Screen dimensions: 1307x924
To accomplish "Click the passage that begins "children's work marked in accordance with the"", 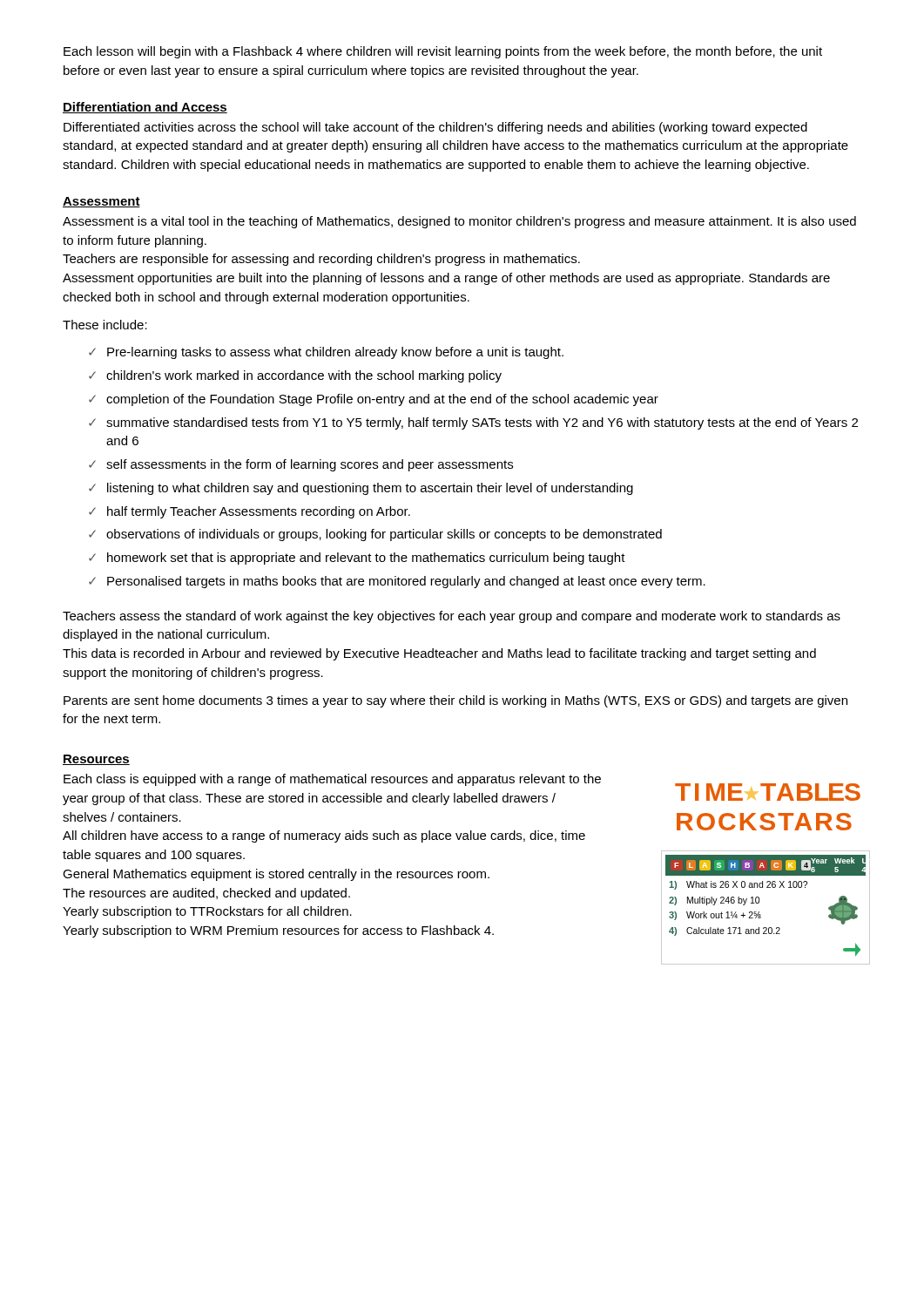I will click(304, 375).
